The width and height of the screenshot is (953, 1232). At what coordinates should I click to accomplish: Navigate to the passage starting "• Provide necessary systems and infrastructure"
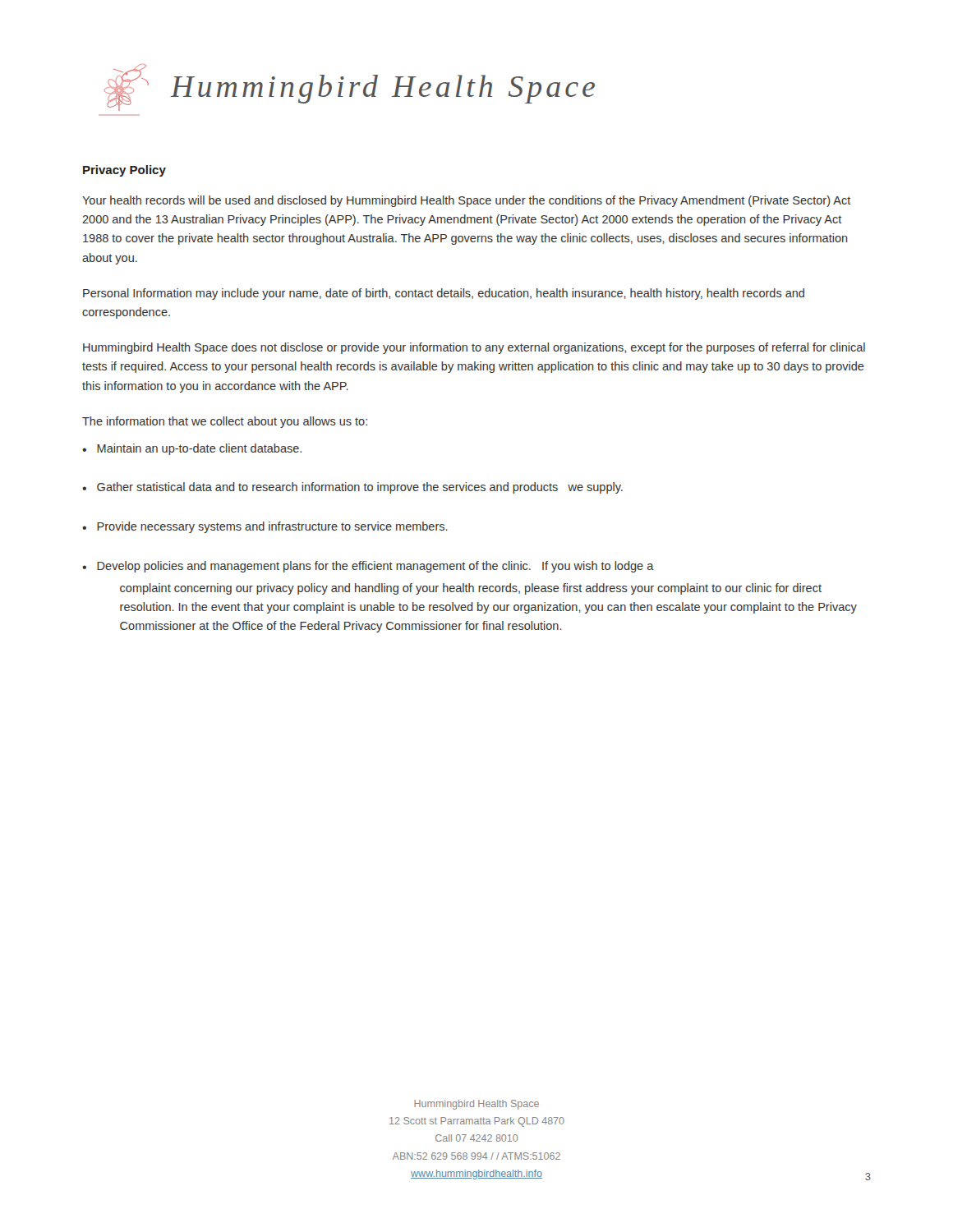pyautogui.click(x=265, y=527)
